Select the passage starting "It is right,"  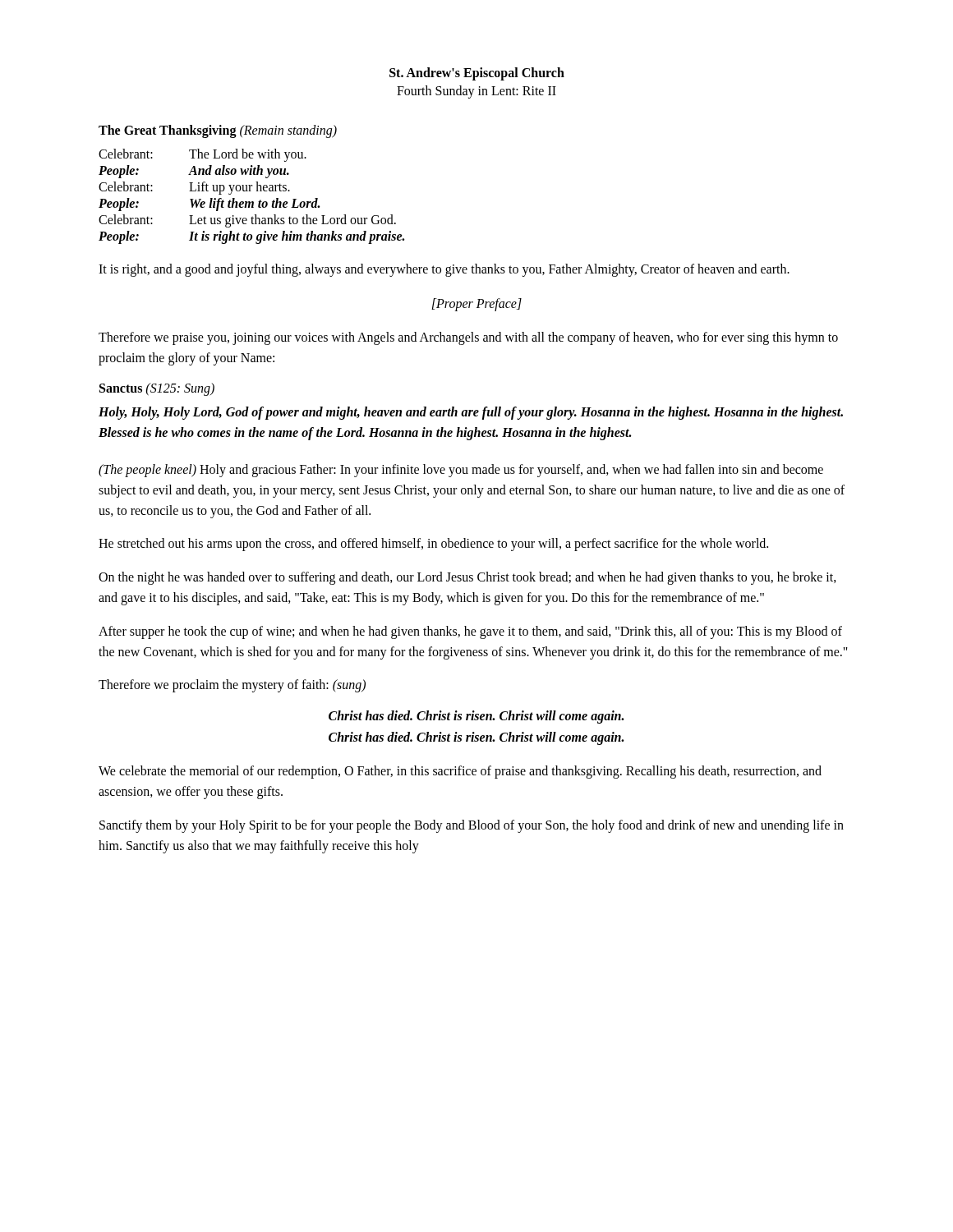click(x=444, y=269)
